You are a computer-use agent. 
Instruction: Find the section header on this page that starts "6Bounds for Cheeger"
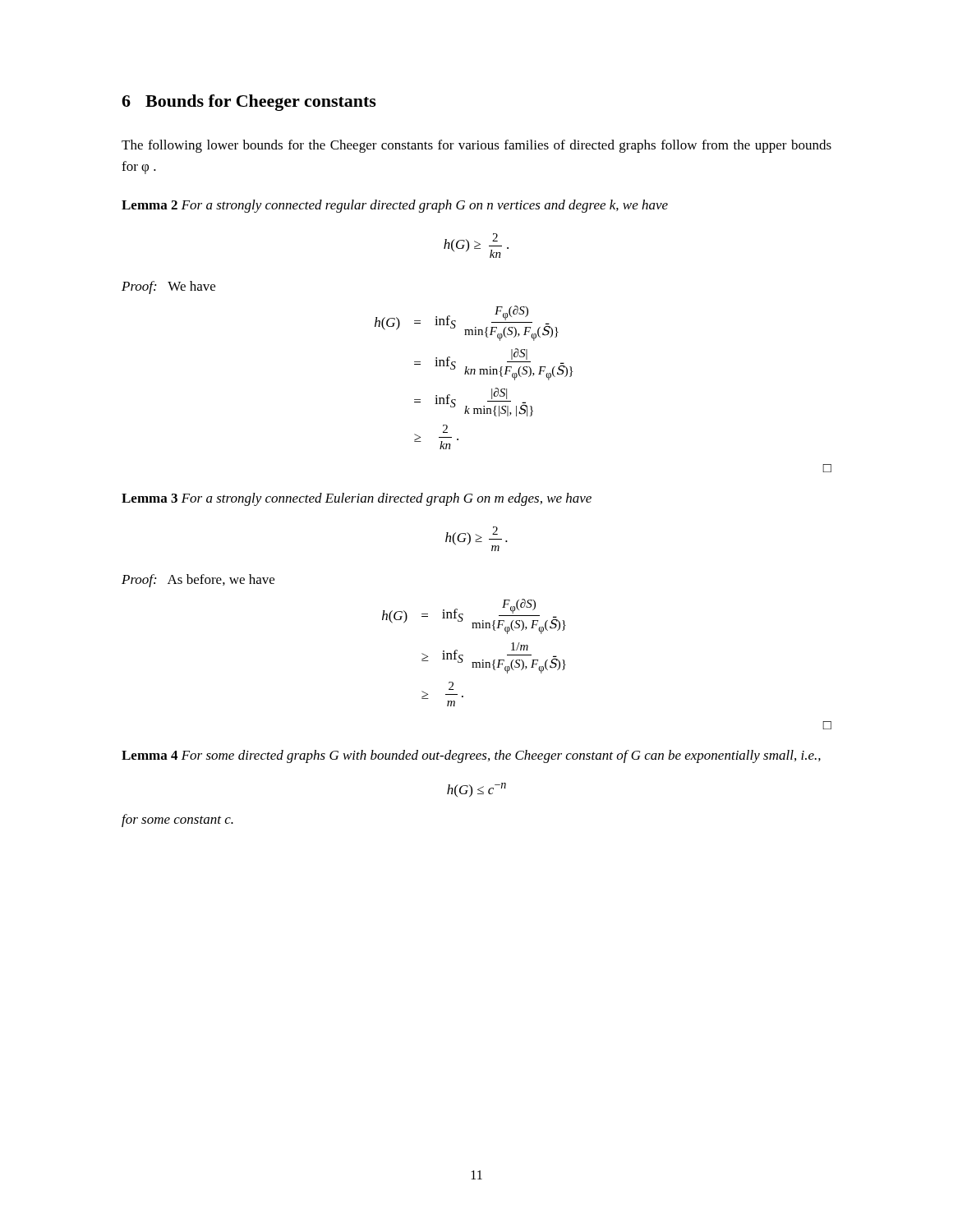point(249,101)
